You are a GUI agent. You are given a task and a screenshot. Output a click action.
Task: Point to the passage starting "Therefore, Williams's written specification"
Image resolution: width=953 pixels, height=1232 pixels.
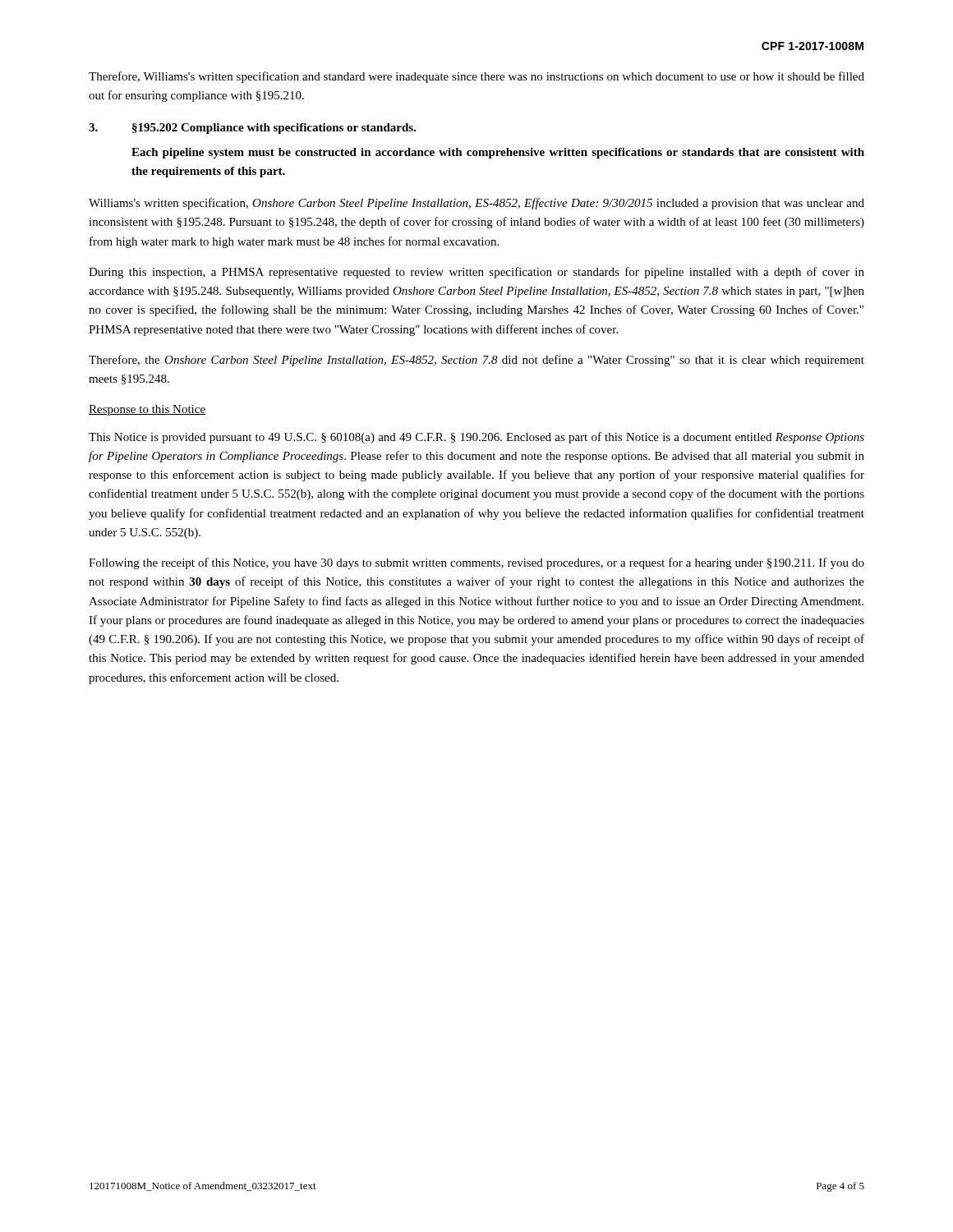[476, 86]
